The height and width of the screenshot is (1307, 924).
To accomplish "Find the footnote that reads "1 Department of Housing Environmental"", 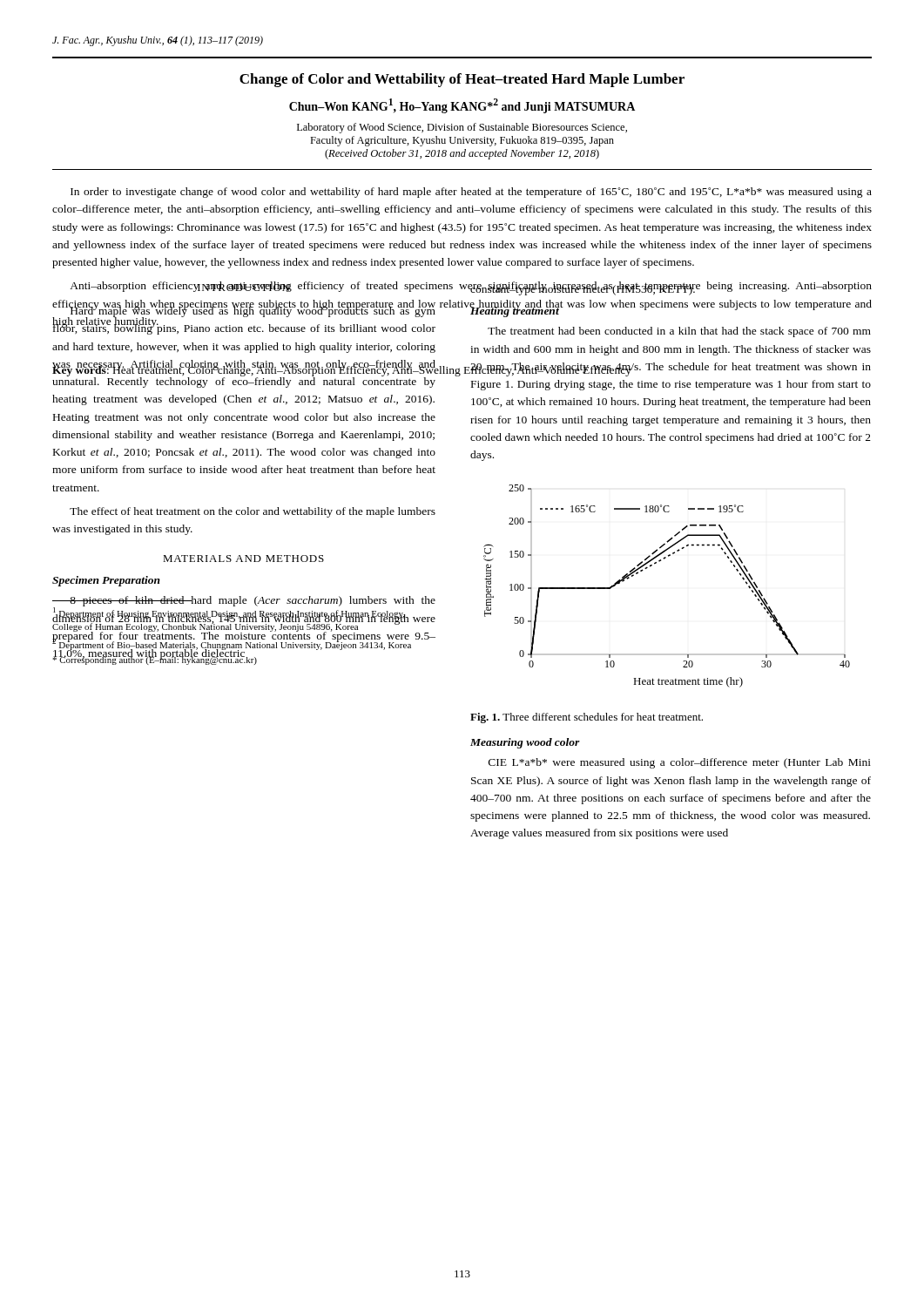I will tap(229, 619).
